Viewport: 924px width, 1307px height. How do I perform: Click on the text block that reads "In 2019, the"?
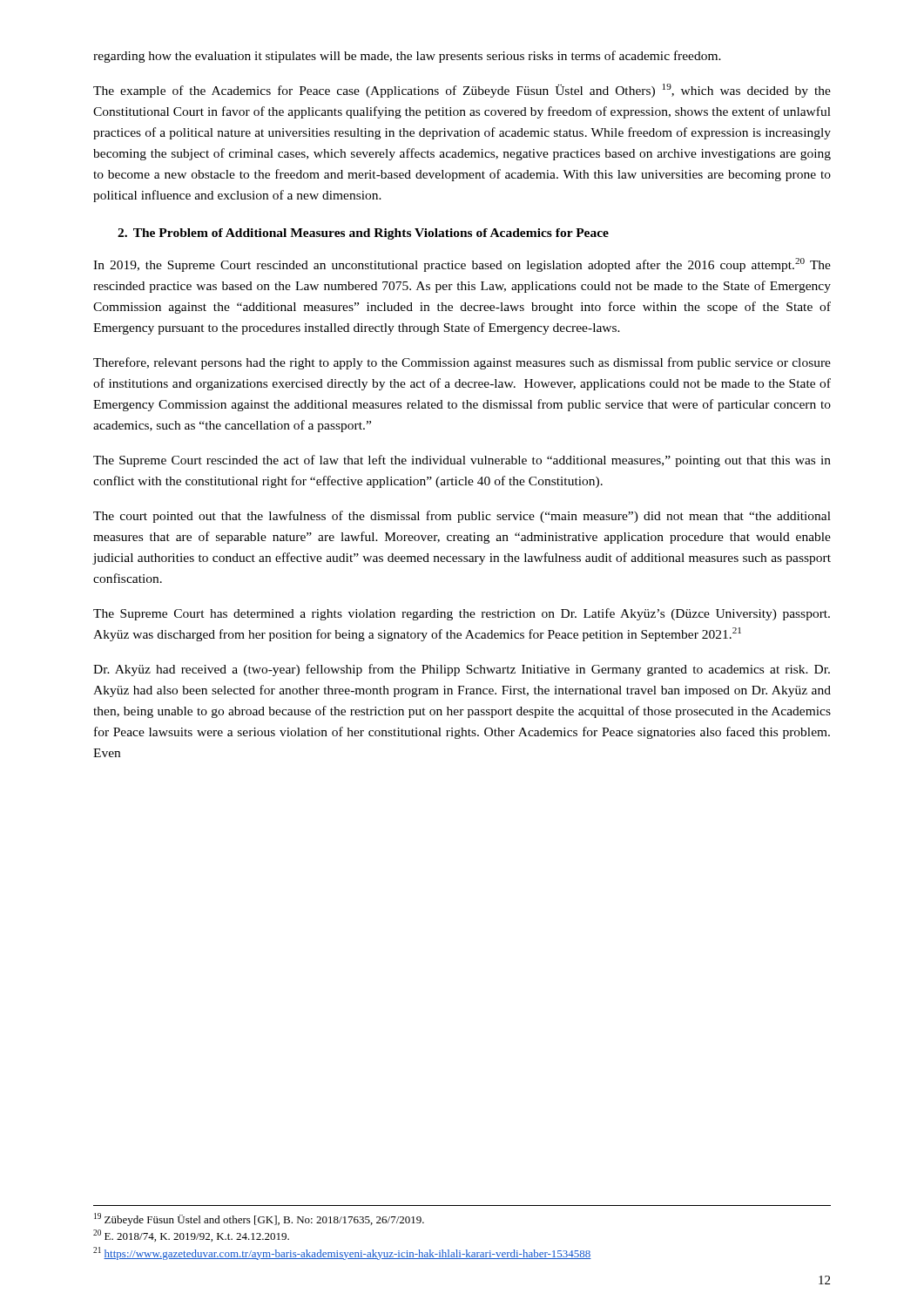(x=462, y=296)
